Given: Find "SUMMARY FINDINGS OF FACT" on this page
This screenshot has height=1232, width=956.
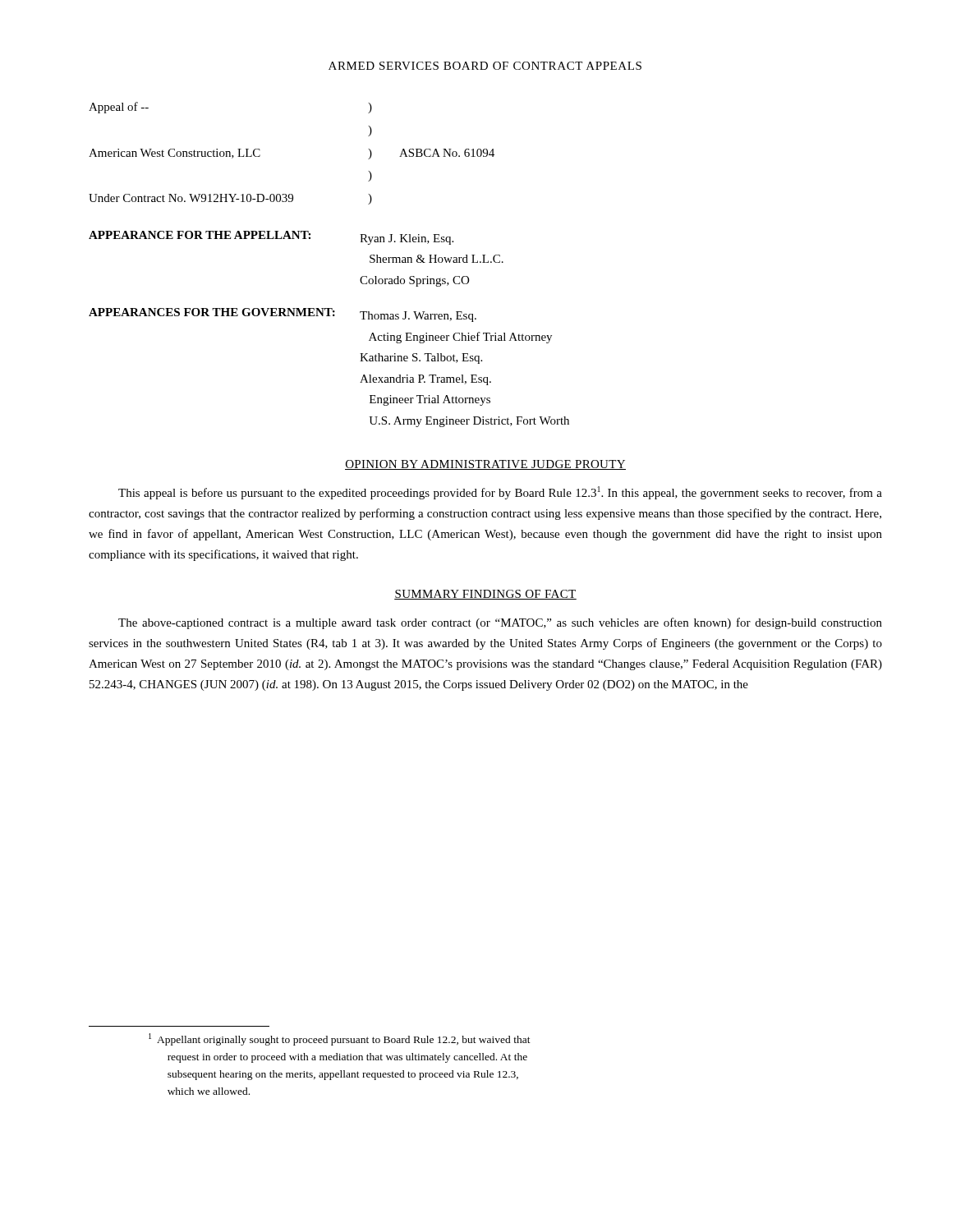Looking at the screenshot, I should click(x=485, y=594).
